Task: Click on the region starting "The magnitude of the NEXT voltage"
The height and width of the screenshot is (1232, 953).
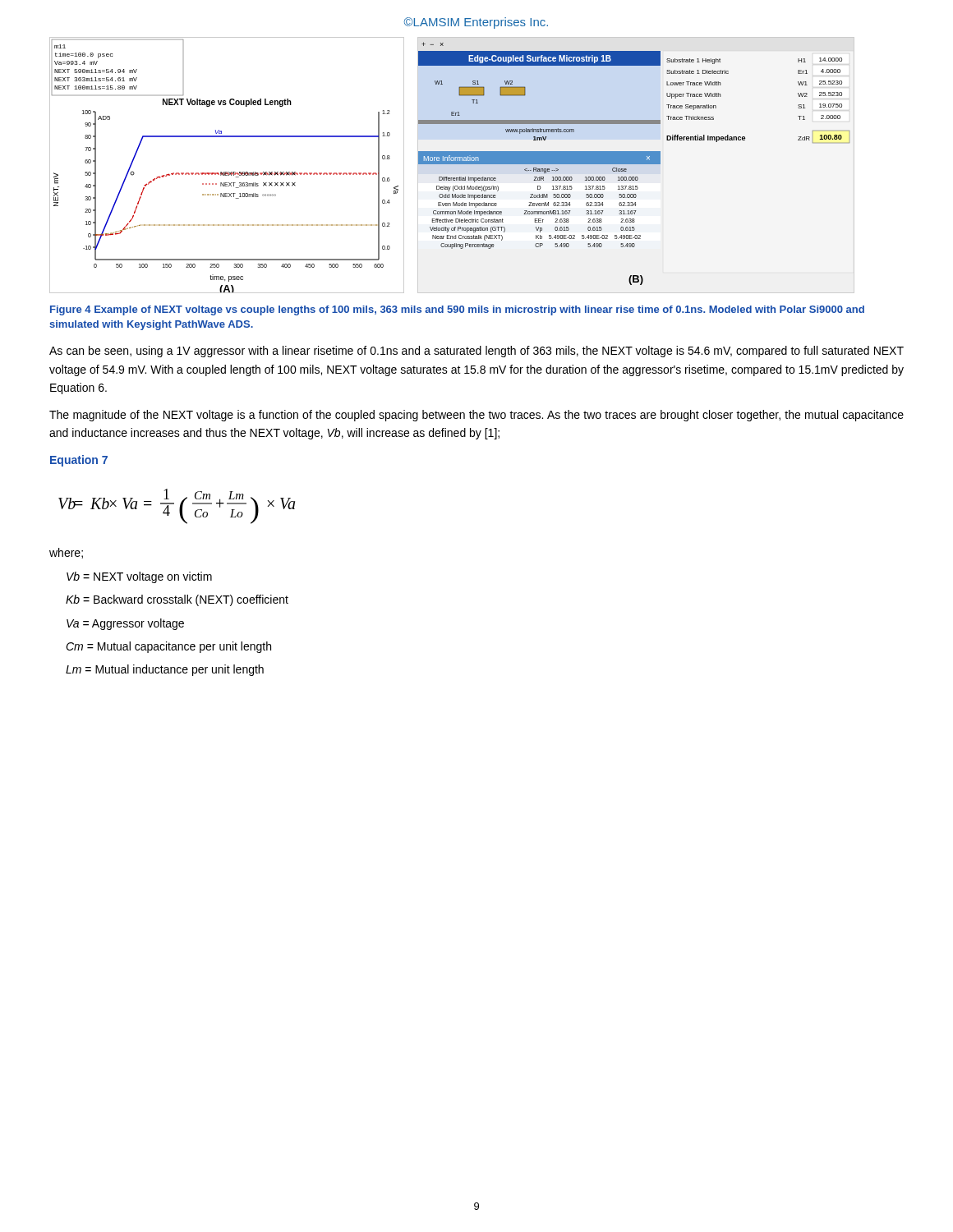Action: coord(476,424)
